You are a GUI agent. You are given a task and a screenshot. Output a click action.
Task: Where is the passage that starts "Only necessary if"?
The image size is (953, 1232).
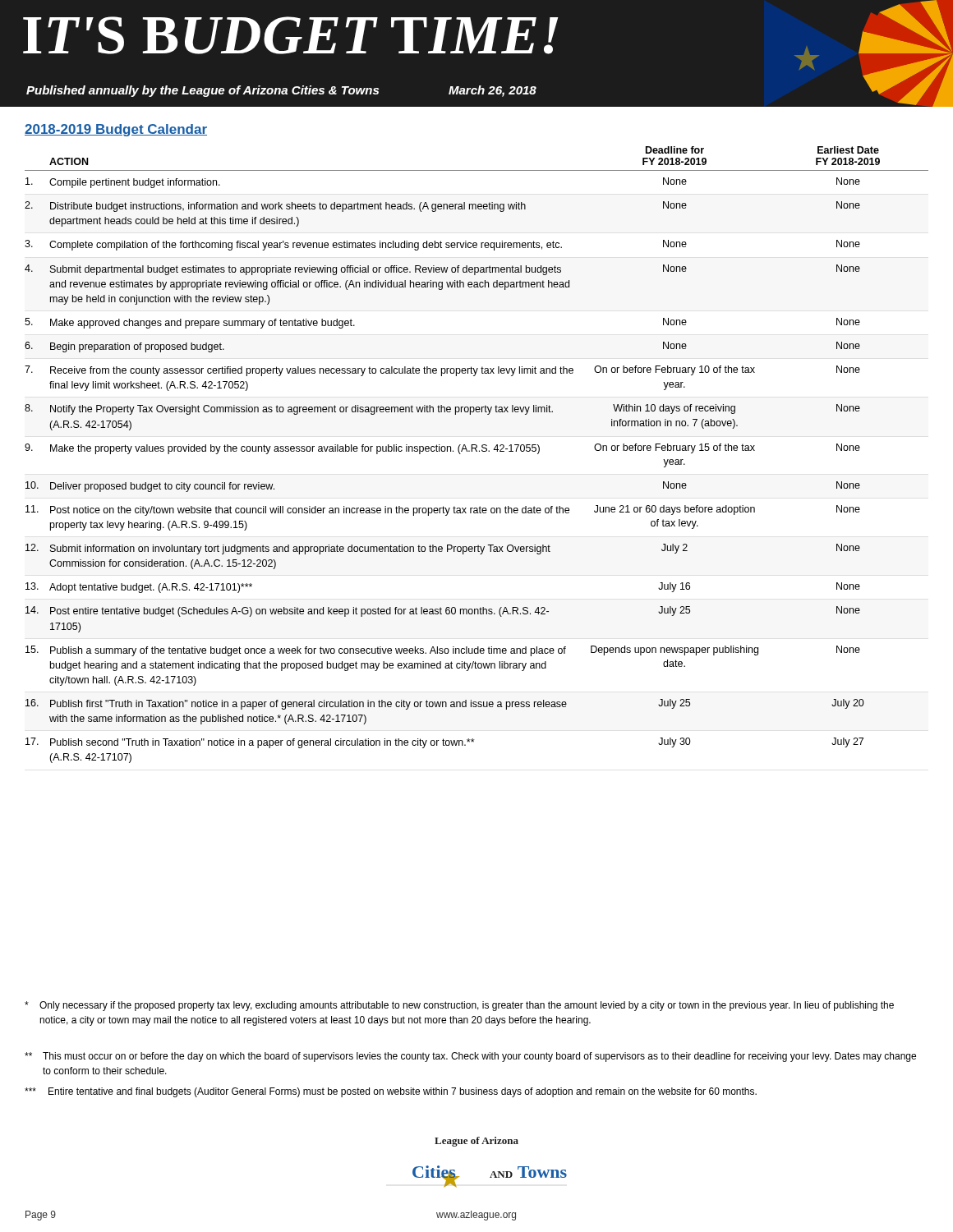(472, 1013)
